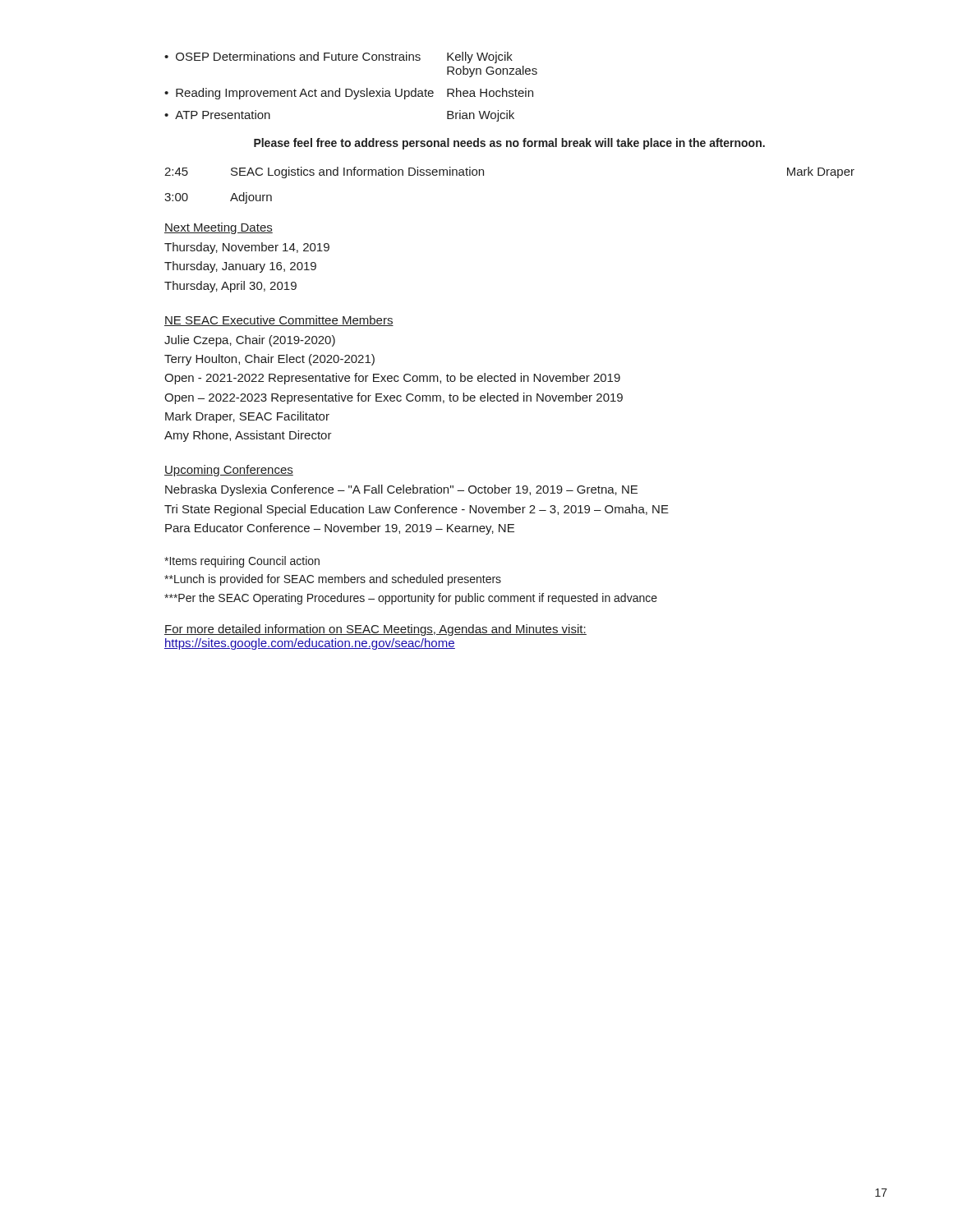Select the text block with the text "2:45 SEAC Logistics and Information"
Screen dimensions: 1232x953
[x=173, y=170]
